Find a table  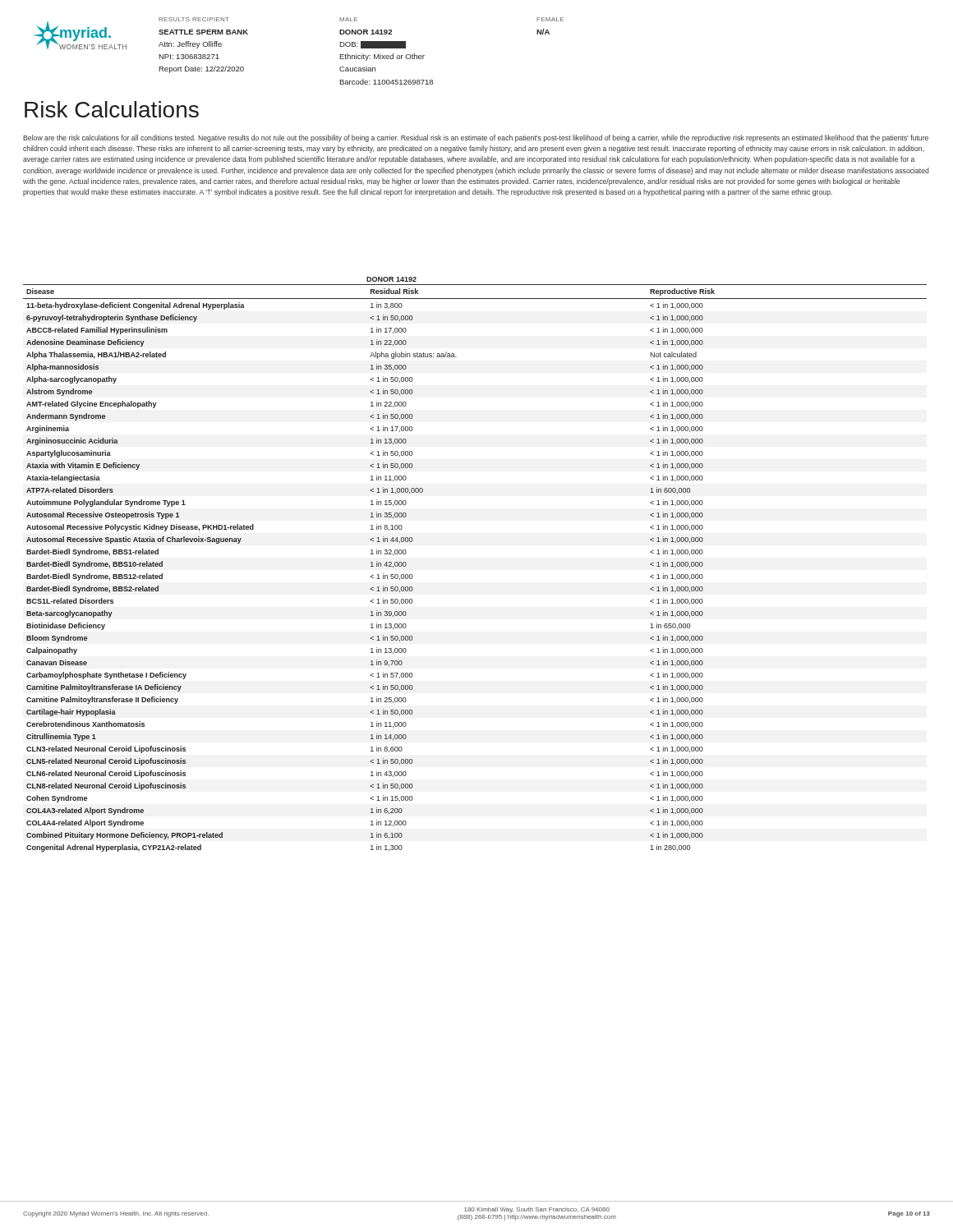click(476, 564)
